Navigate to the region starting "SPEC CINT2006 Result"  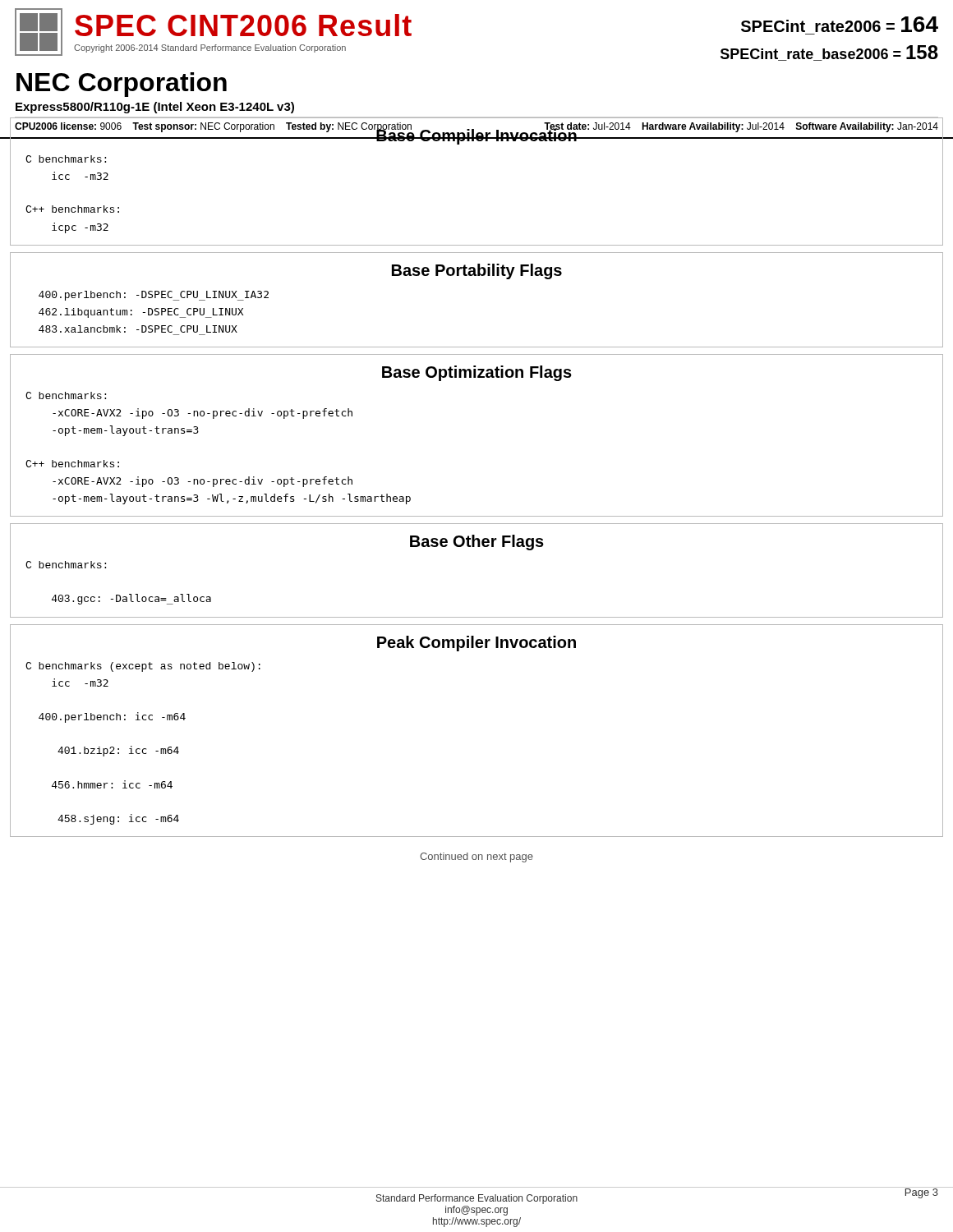point(243,26)
